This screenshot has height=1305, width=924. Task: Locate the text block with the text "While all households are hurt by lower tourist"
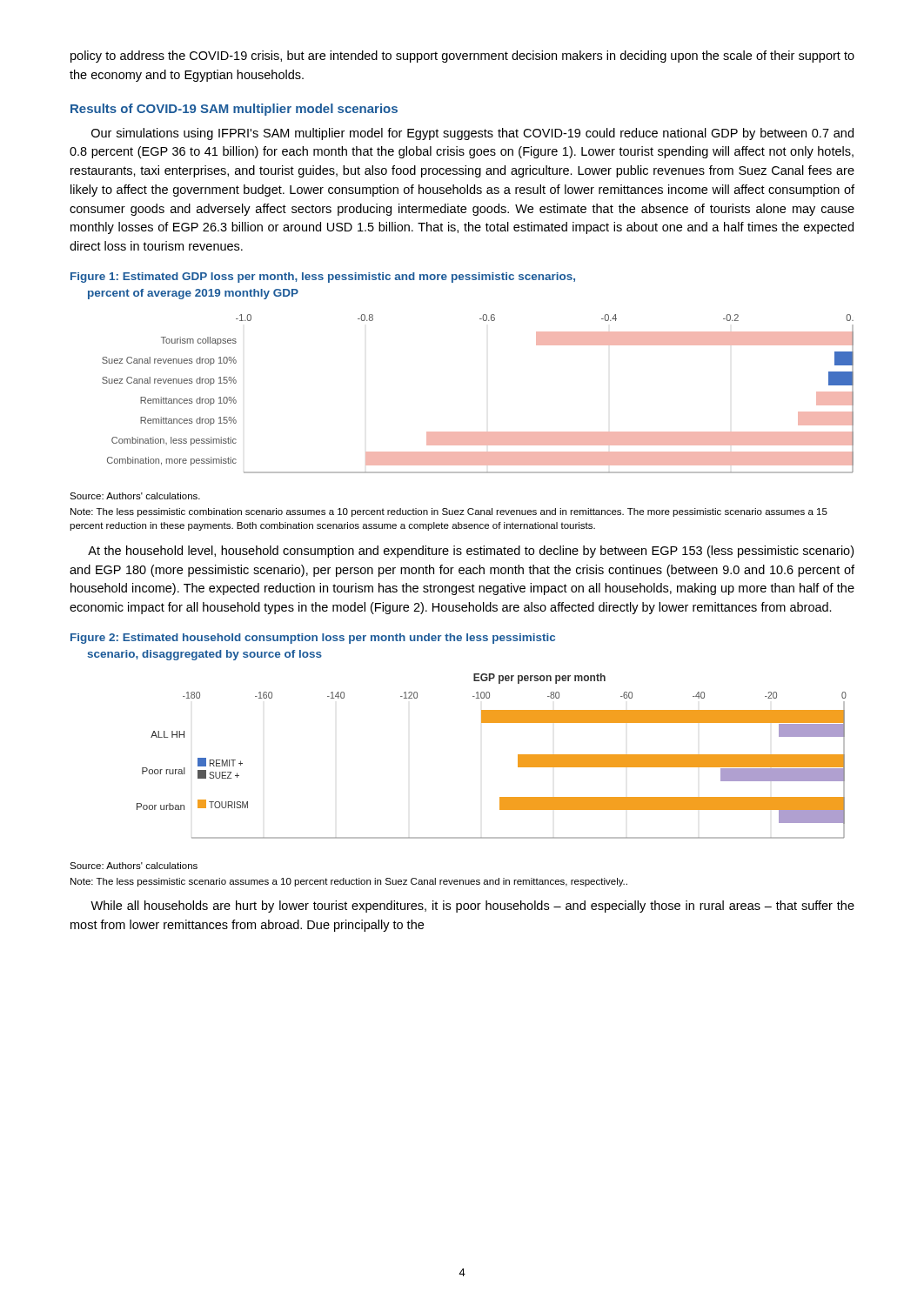coord(462,915)
